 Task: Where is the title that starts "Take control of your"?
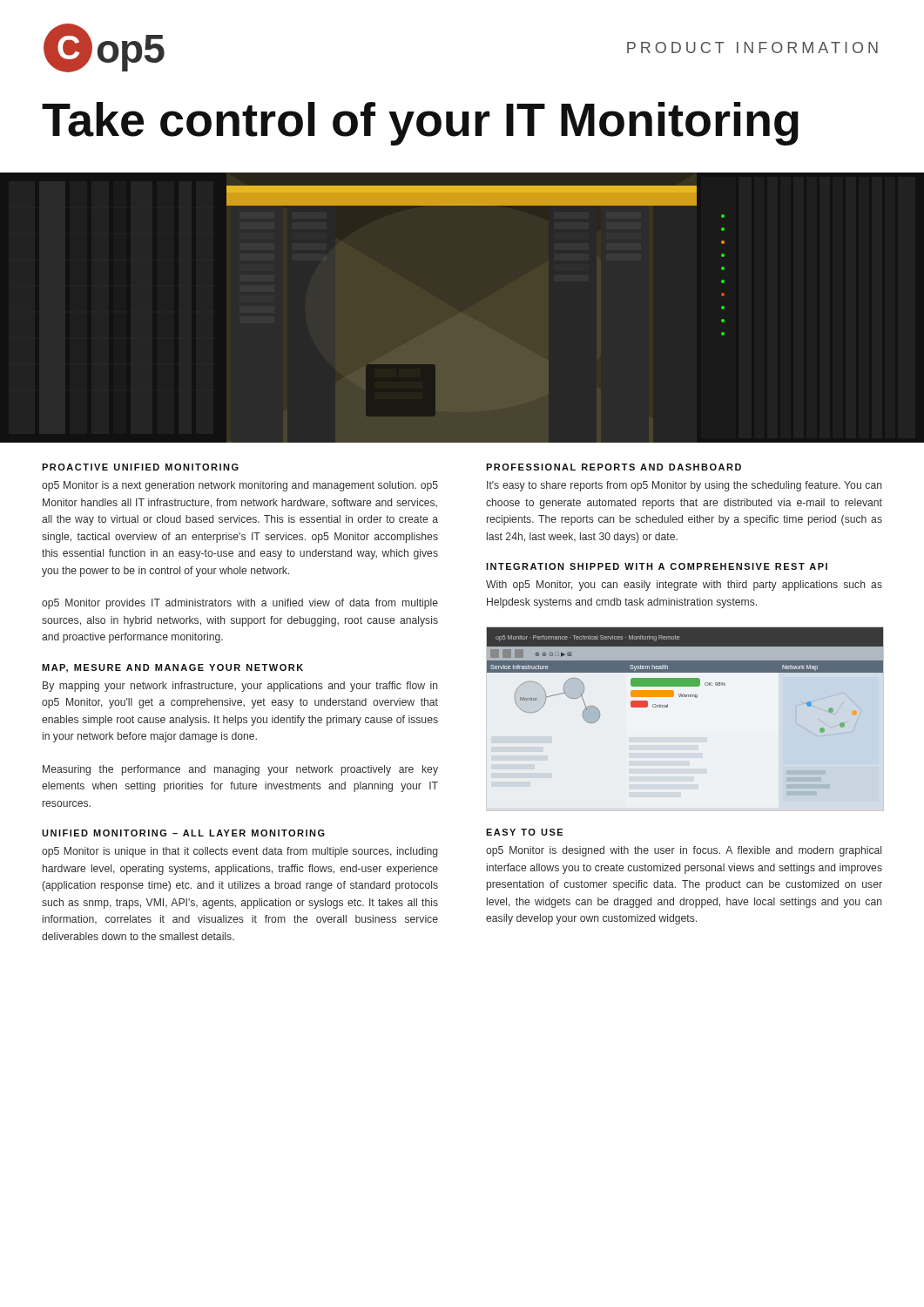click(x=462, y=120)
